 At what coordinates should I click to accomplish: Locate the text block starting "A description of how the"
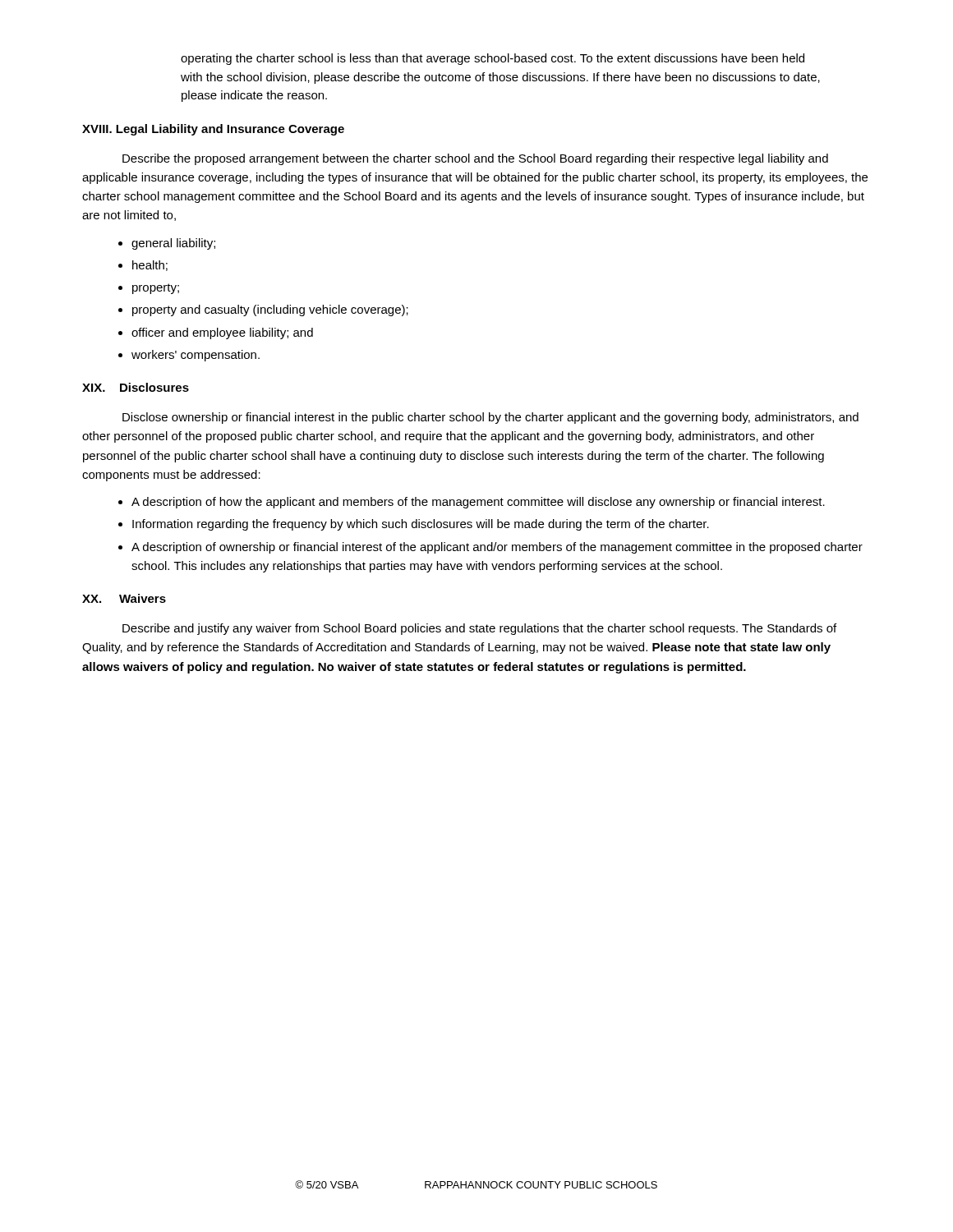point(478,501)
